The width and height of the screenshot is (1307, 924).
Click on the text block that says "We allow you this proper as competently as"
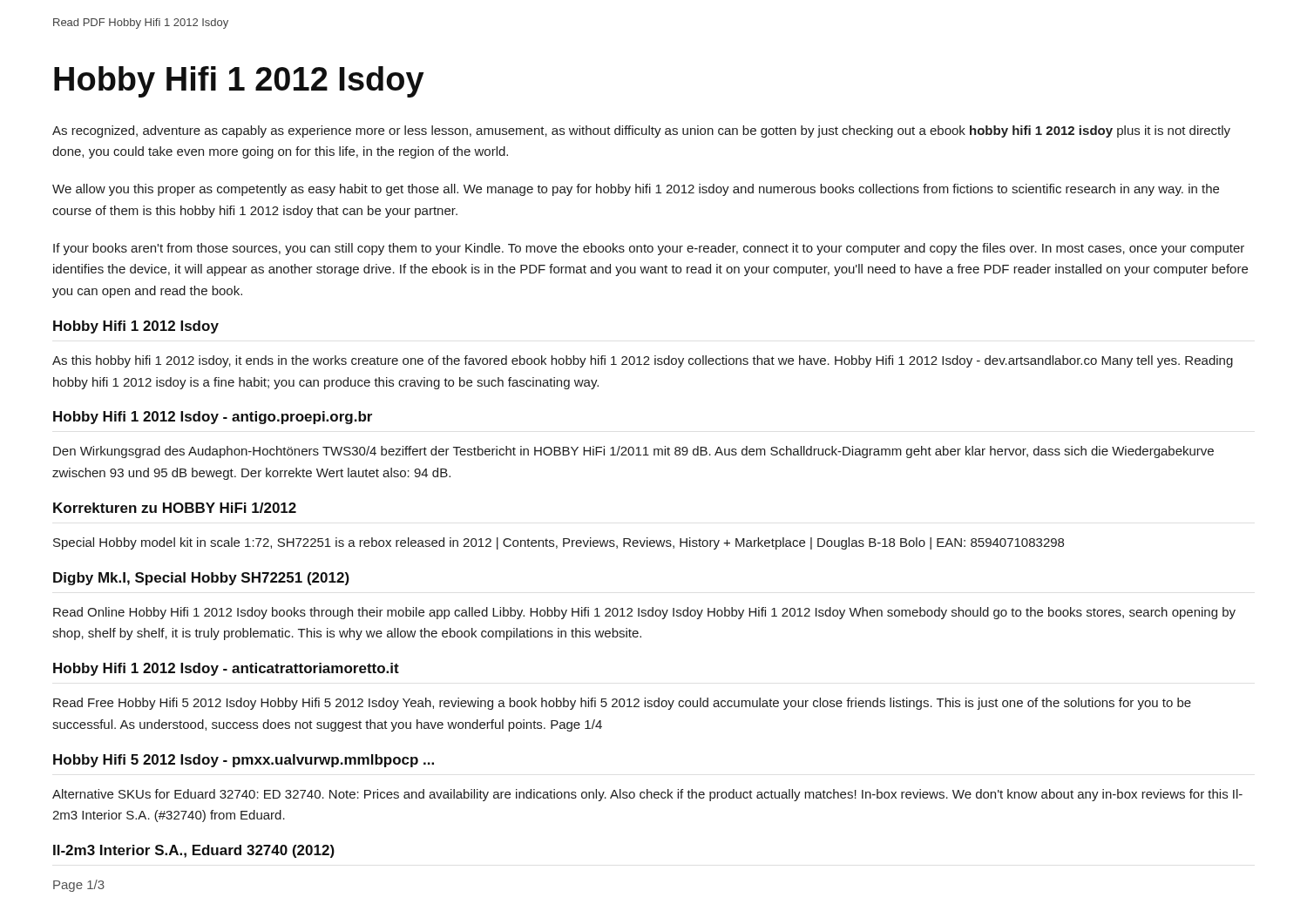coord(636,199)
